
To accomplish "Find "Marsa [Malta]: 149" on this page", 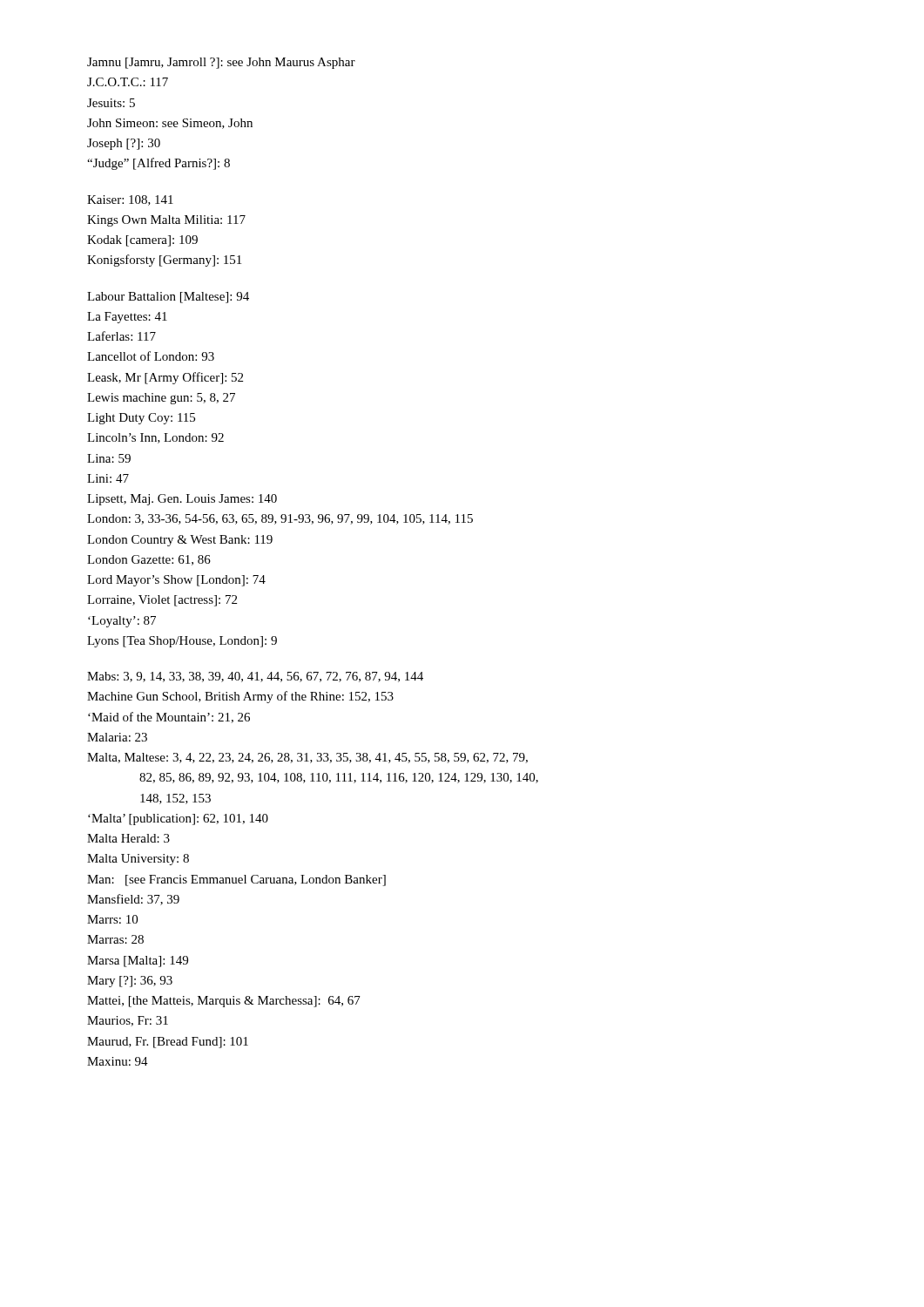I will click(138, 960).
